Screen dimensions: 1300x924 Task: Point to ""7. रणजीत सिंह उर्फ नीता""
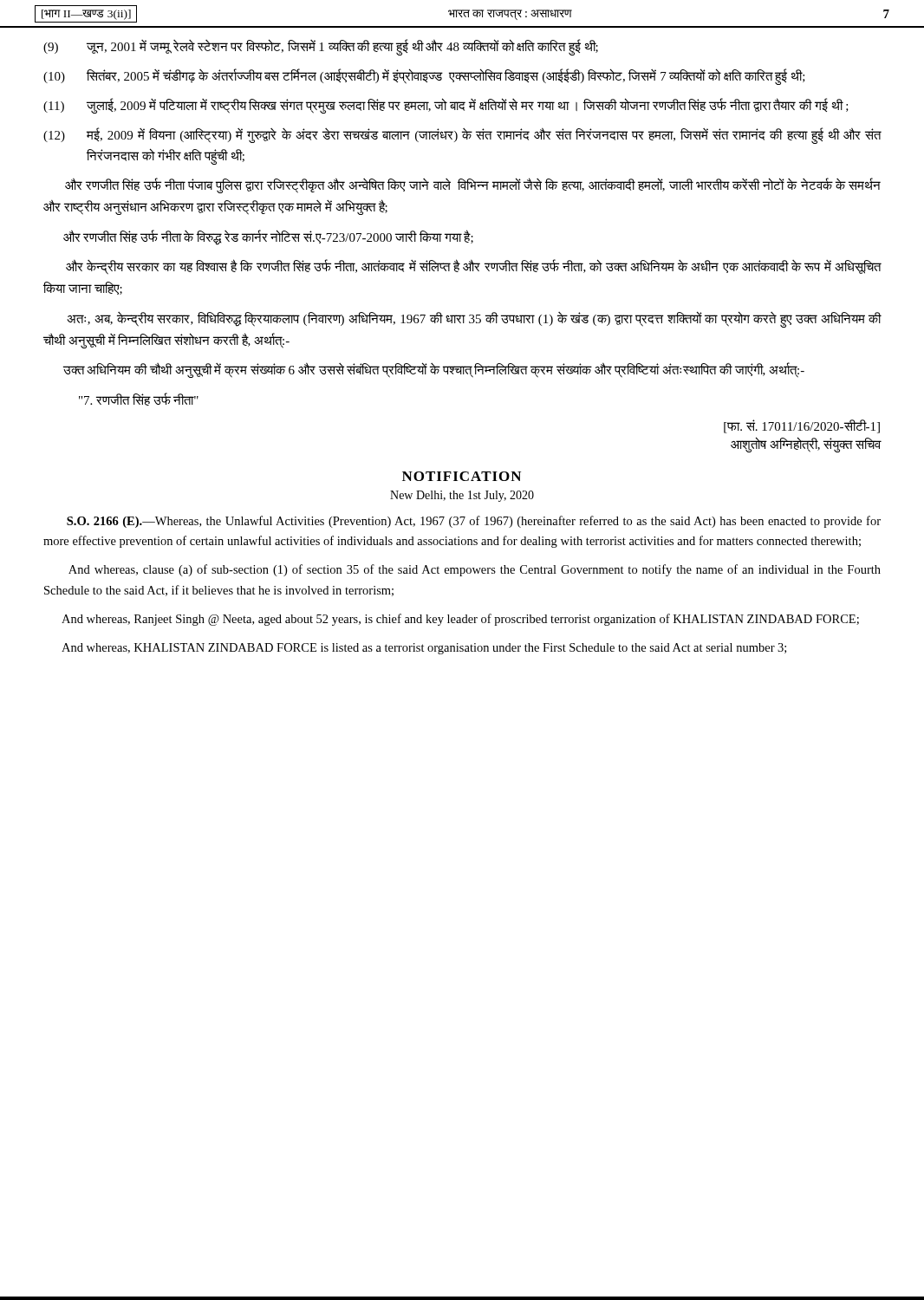pos(138,400)
